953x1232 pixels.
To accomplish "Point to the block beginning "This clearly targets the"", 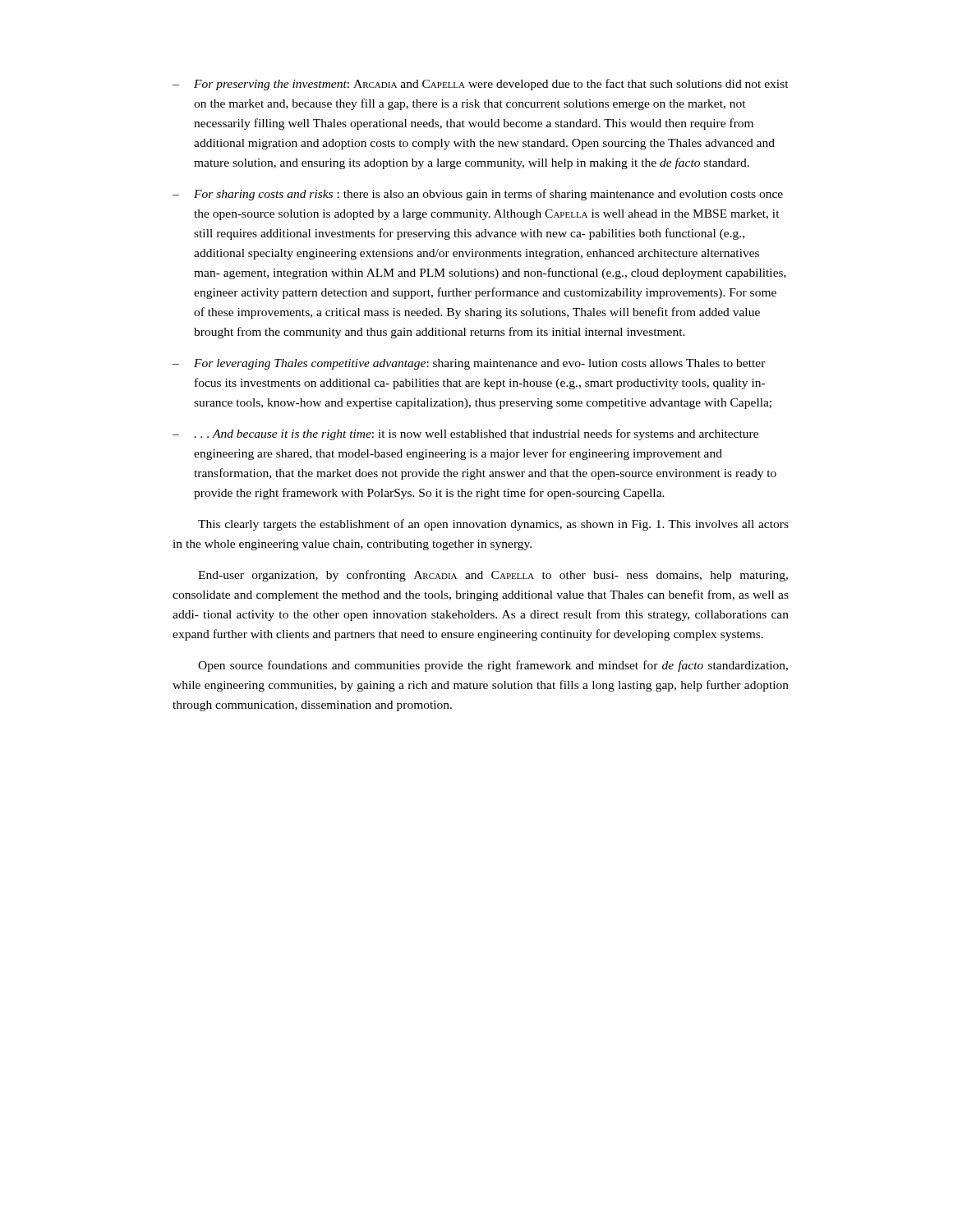I will pos(481,534).
